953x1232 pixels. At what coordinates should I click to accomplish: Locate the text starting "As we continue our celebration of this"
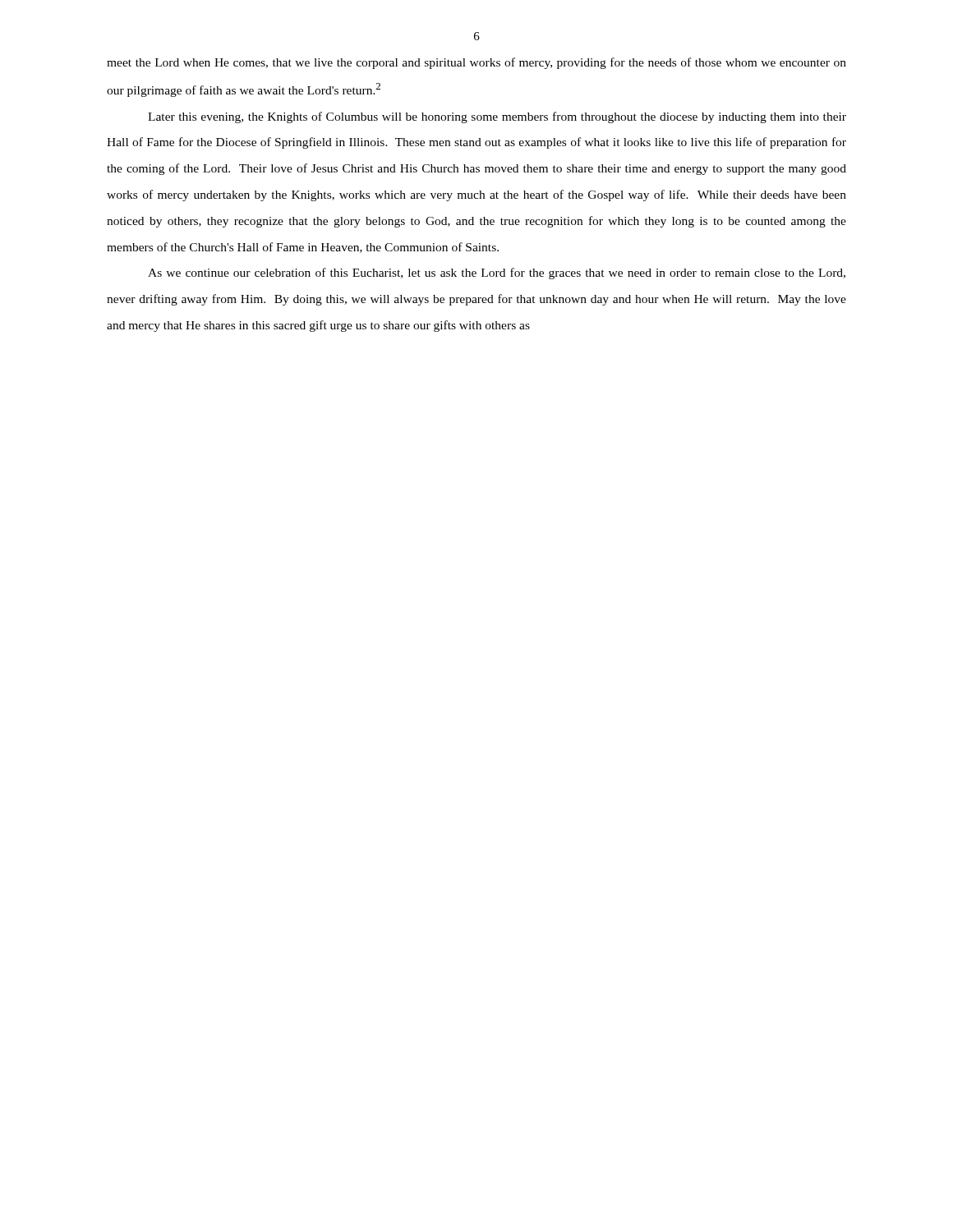(476, 299)
